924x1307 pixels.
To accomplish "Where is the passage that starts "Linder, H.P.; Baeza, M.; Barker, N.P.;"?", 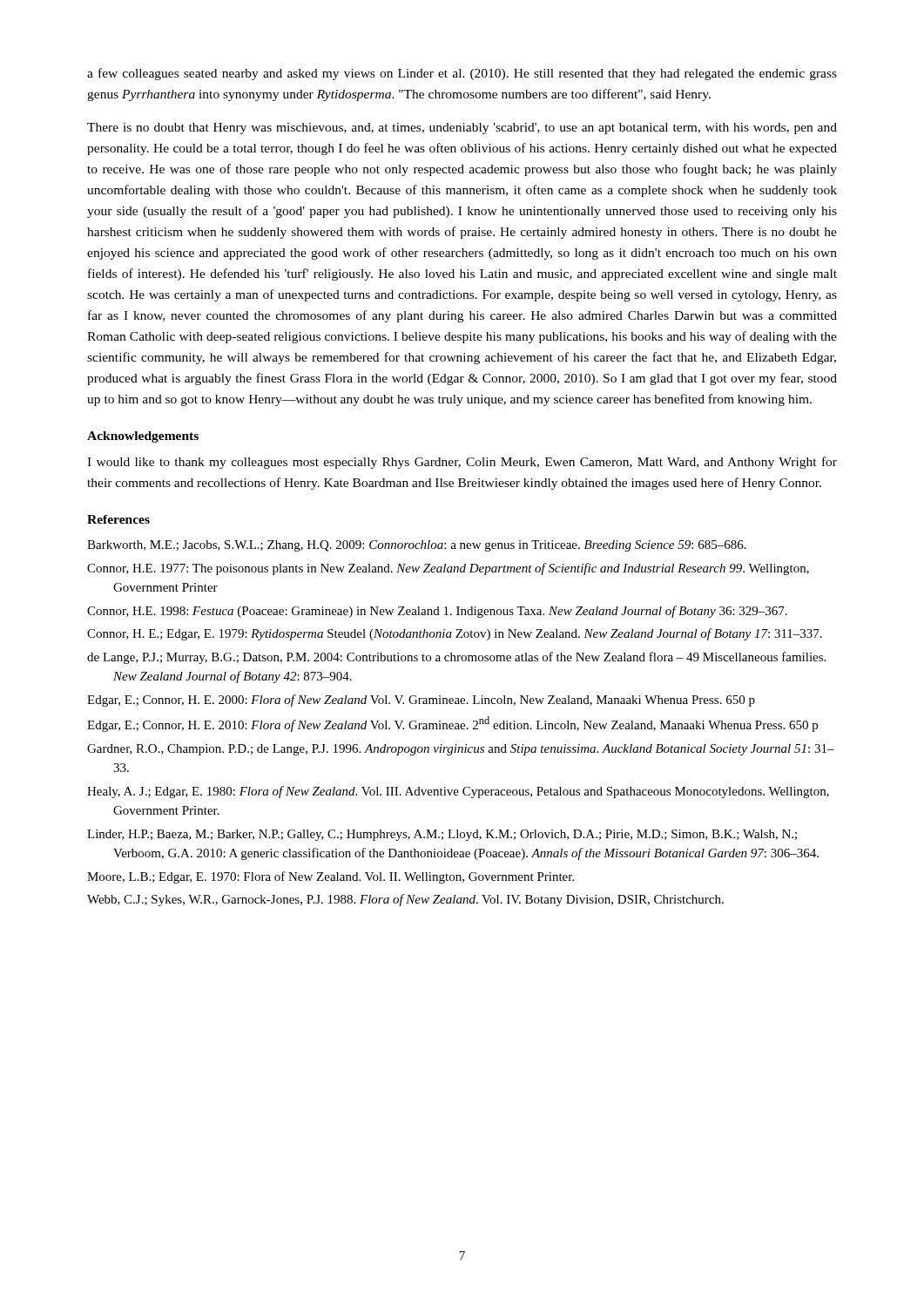I will click(x=453, y=843).
